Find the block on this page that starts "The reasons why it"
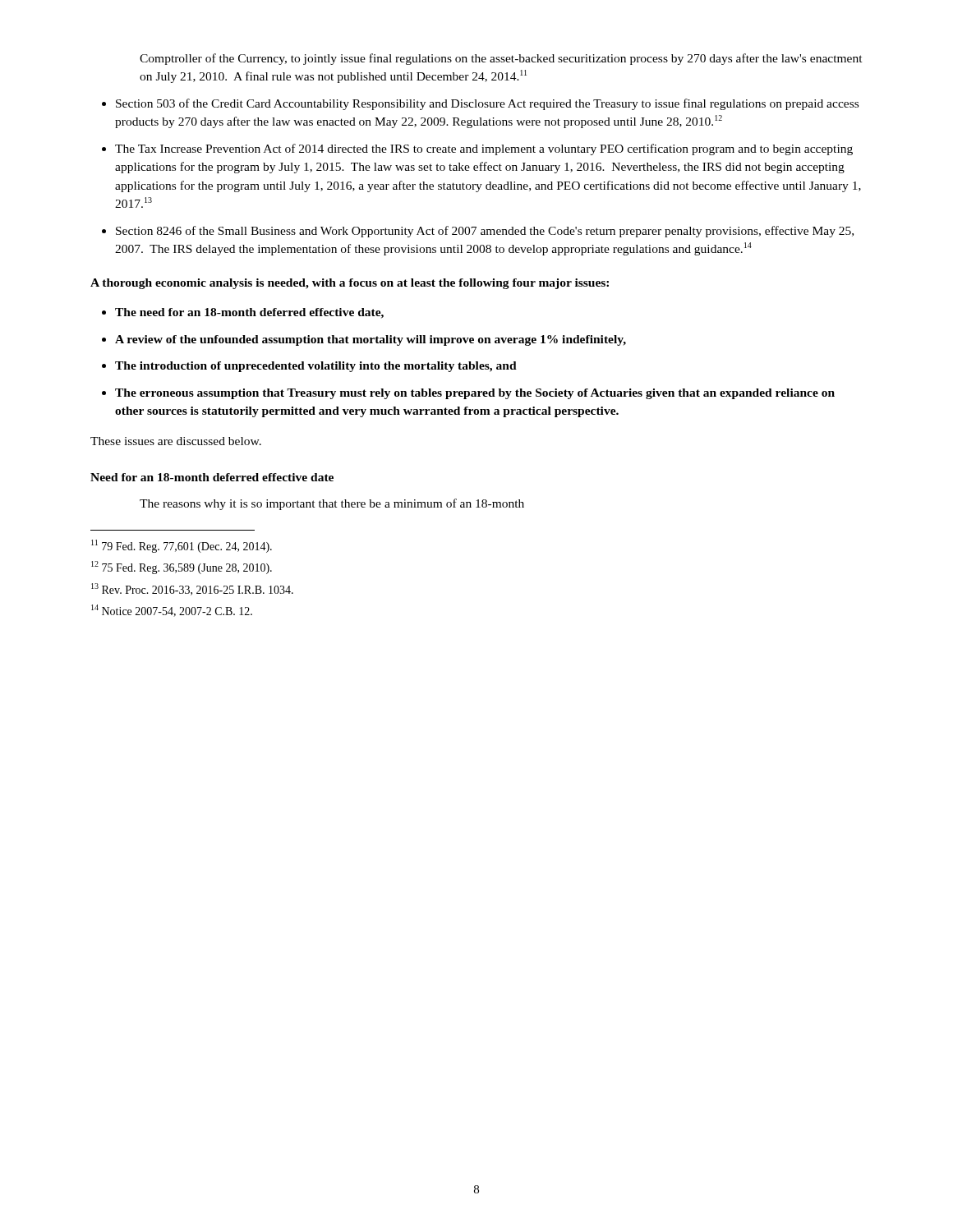The image size is (953, 1232). pyautogui.click(x=332, y=503)
